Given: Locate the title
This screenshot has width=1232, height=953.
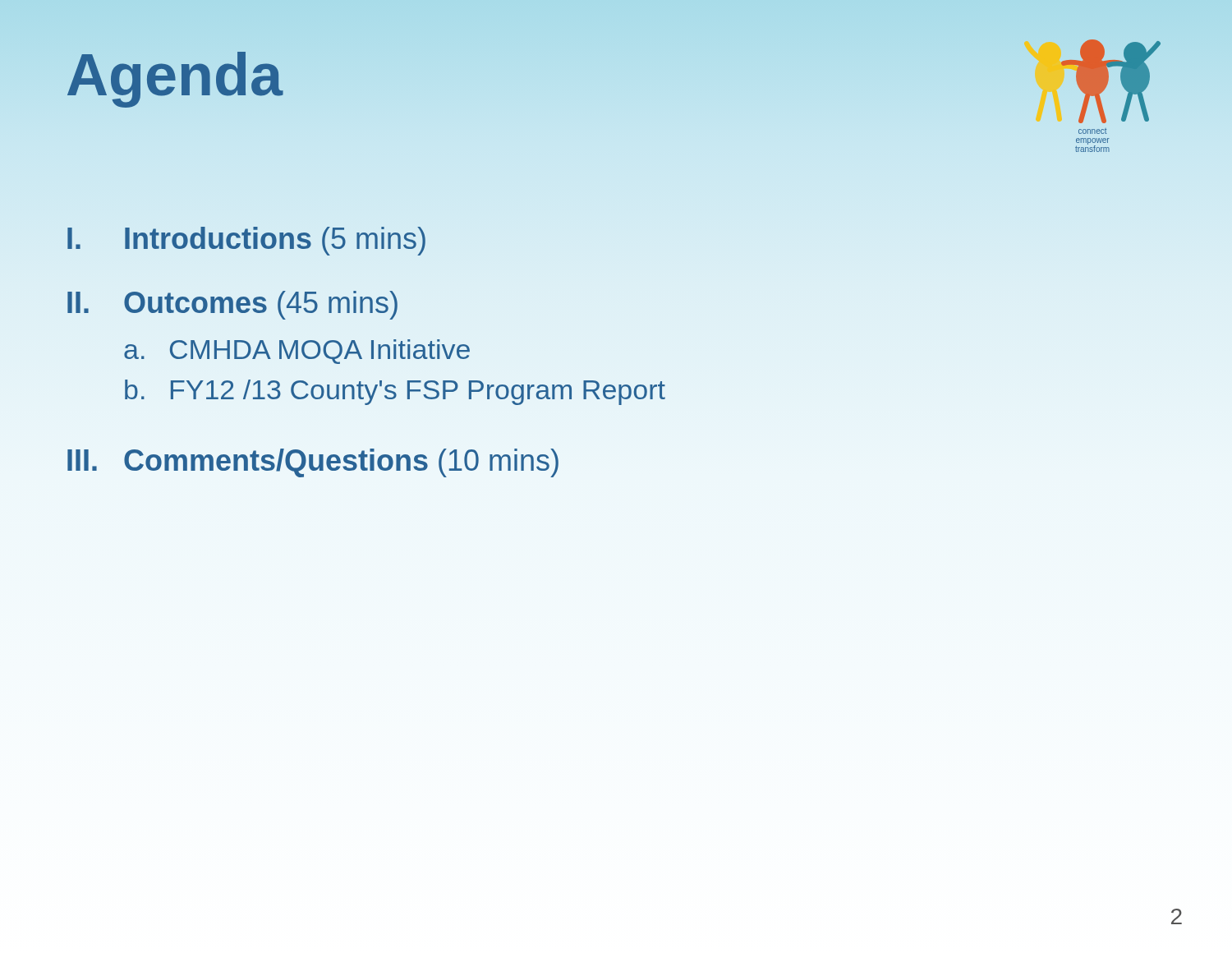Looking at the screenshot, I should click(174, 75).
